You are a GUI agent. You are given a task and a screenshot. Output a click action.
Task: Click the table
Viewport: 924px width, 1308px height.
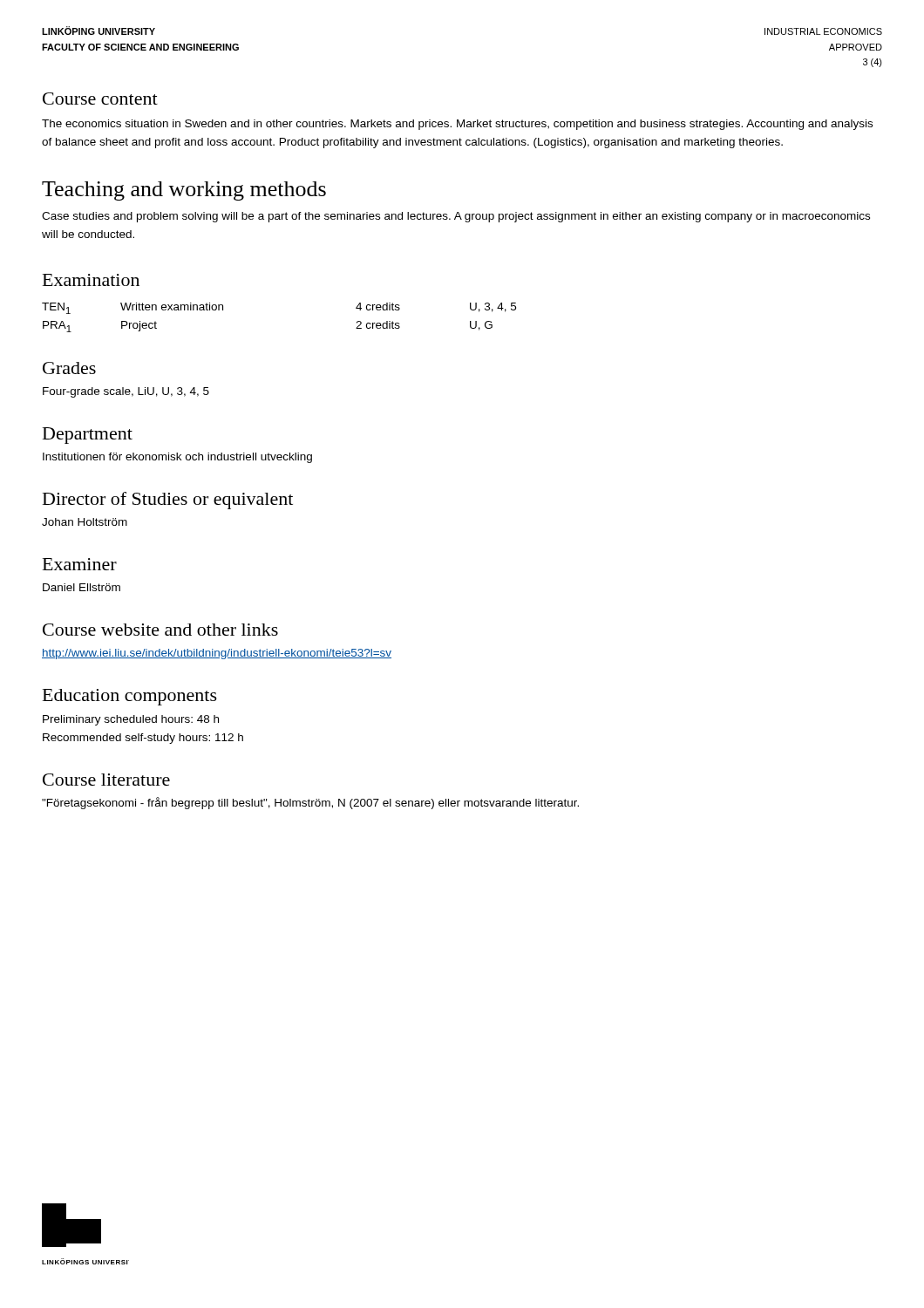462,317
